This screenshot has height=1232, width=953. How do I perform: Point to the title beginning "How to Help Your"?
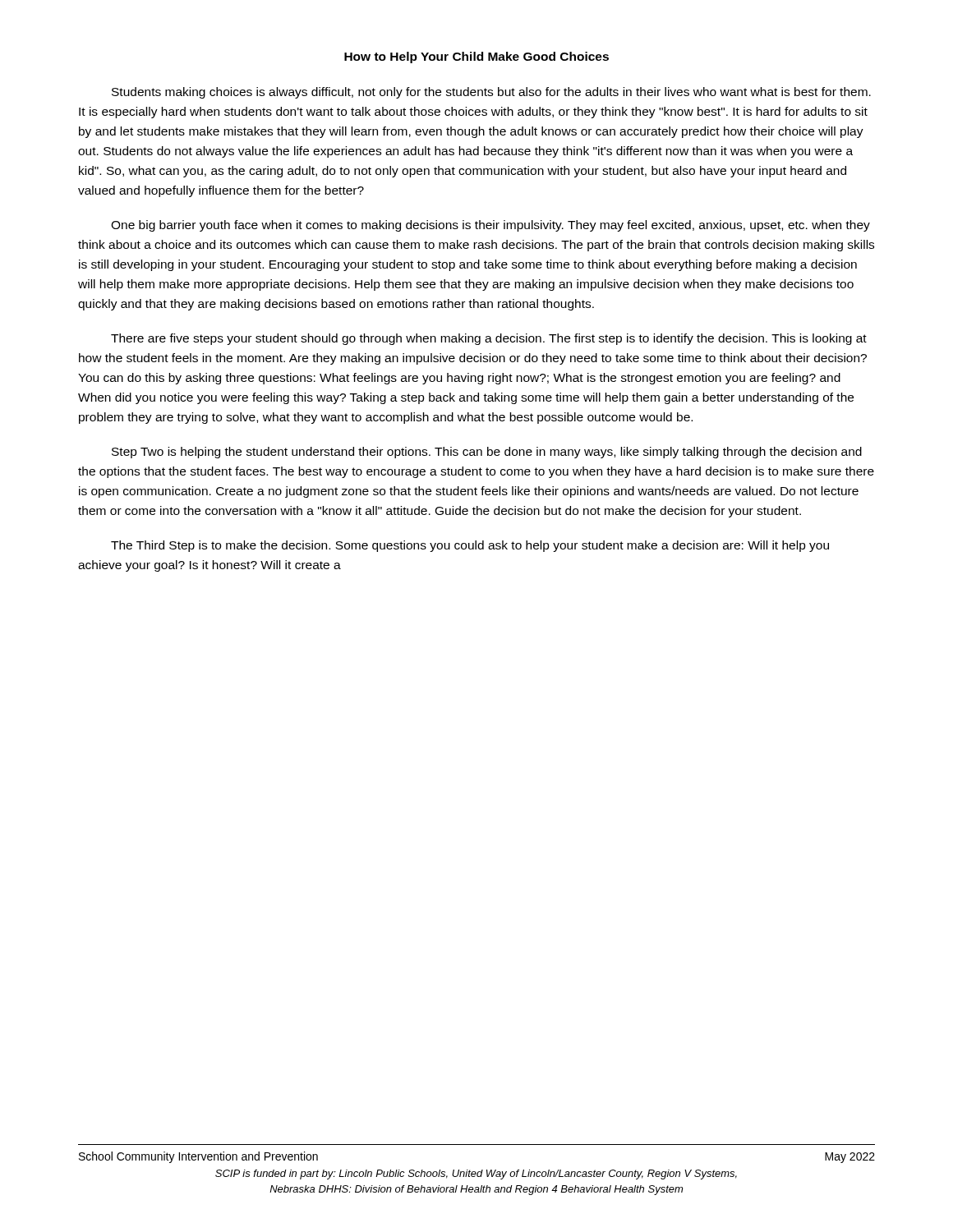click(476, 56)
